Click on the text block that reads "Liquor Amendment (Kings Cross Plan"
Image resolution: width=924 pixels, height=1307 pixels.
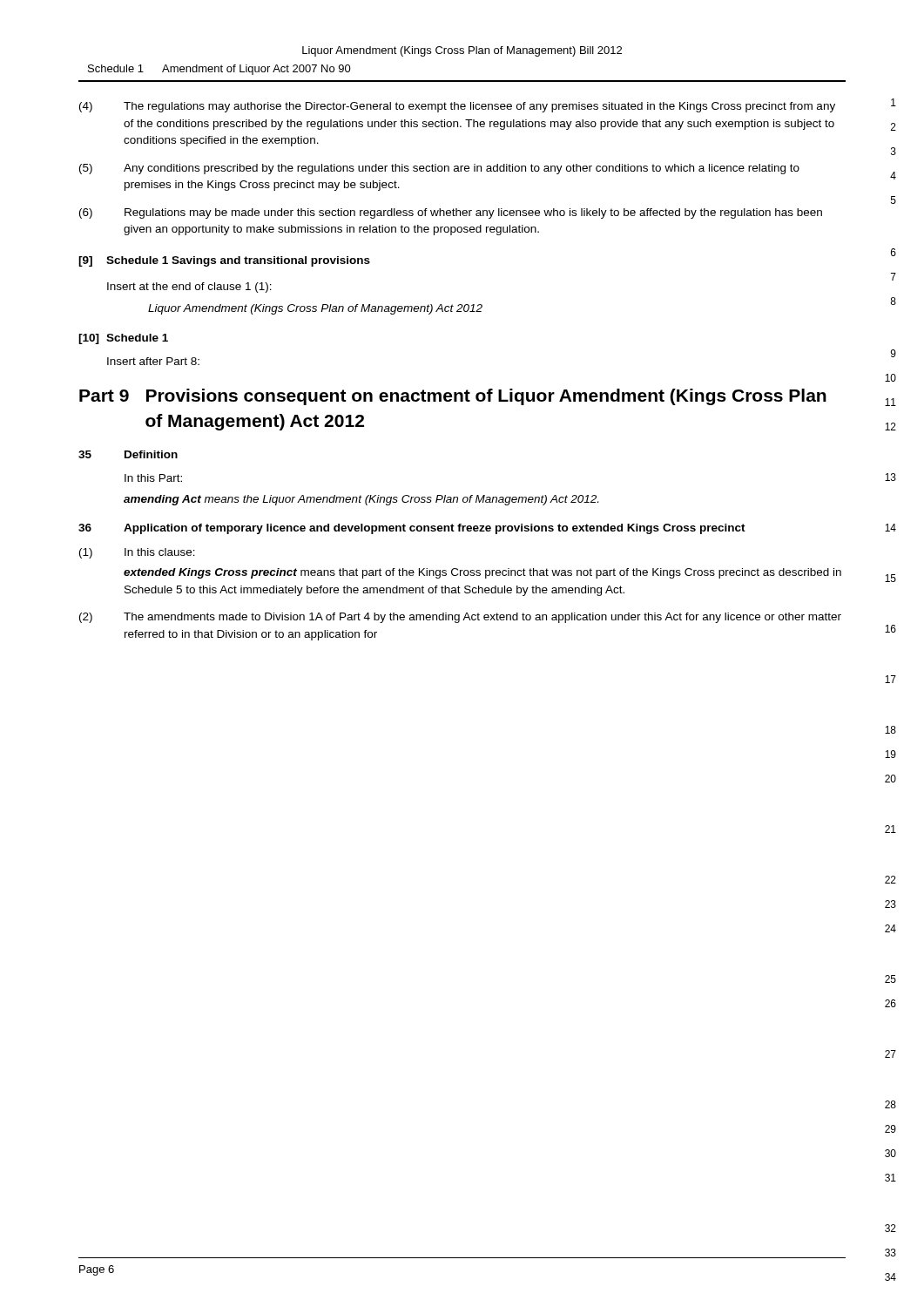tap(315, 309)
